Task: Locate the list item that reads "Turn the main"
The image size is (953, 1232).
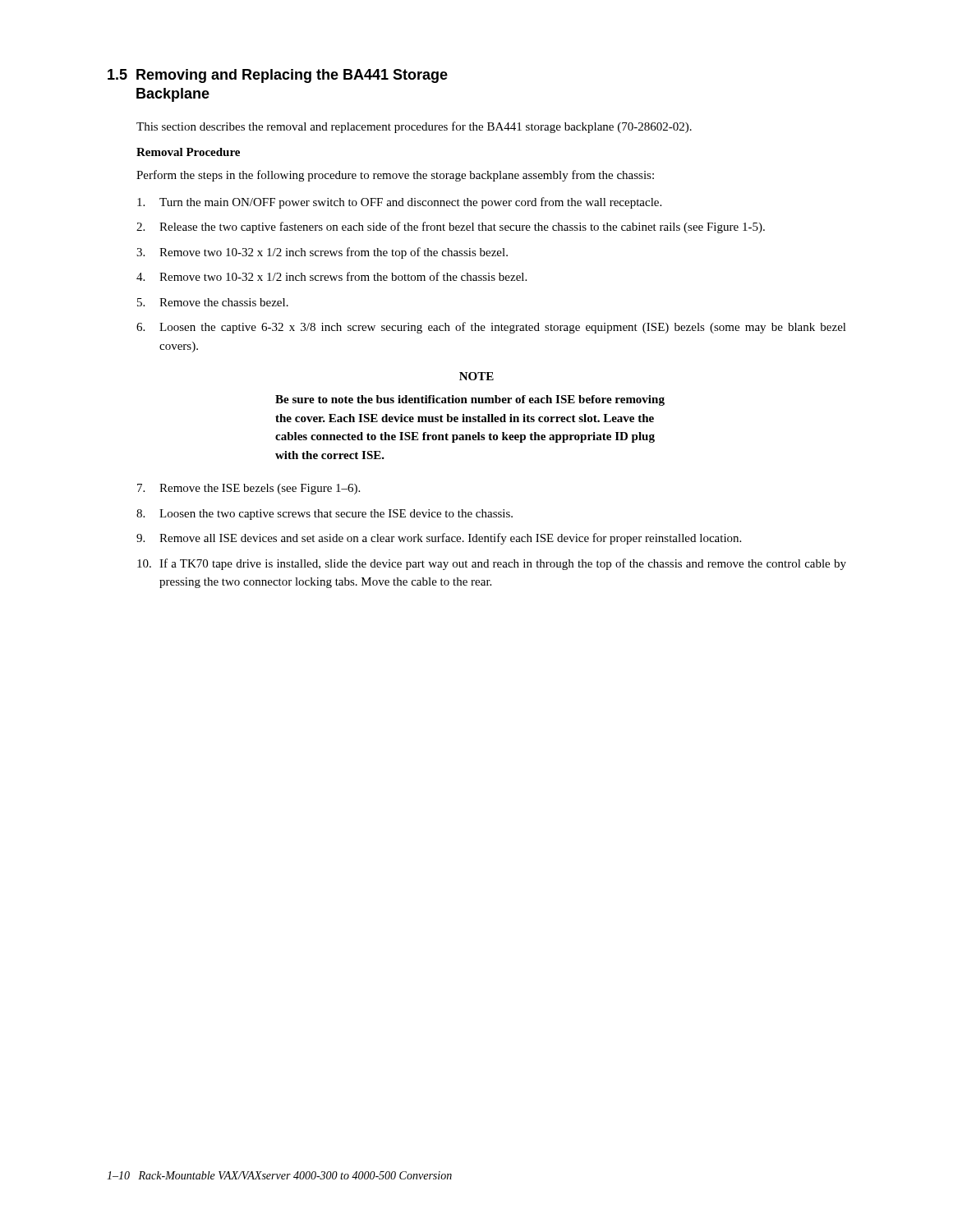Action: [x=399, y=202]
